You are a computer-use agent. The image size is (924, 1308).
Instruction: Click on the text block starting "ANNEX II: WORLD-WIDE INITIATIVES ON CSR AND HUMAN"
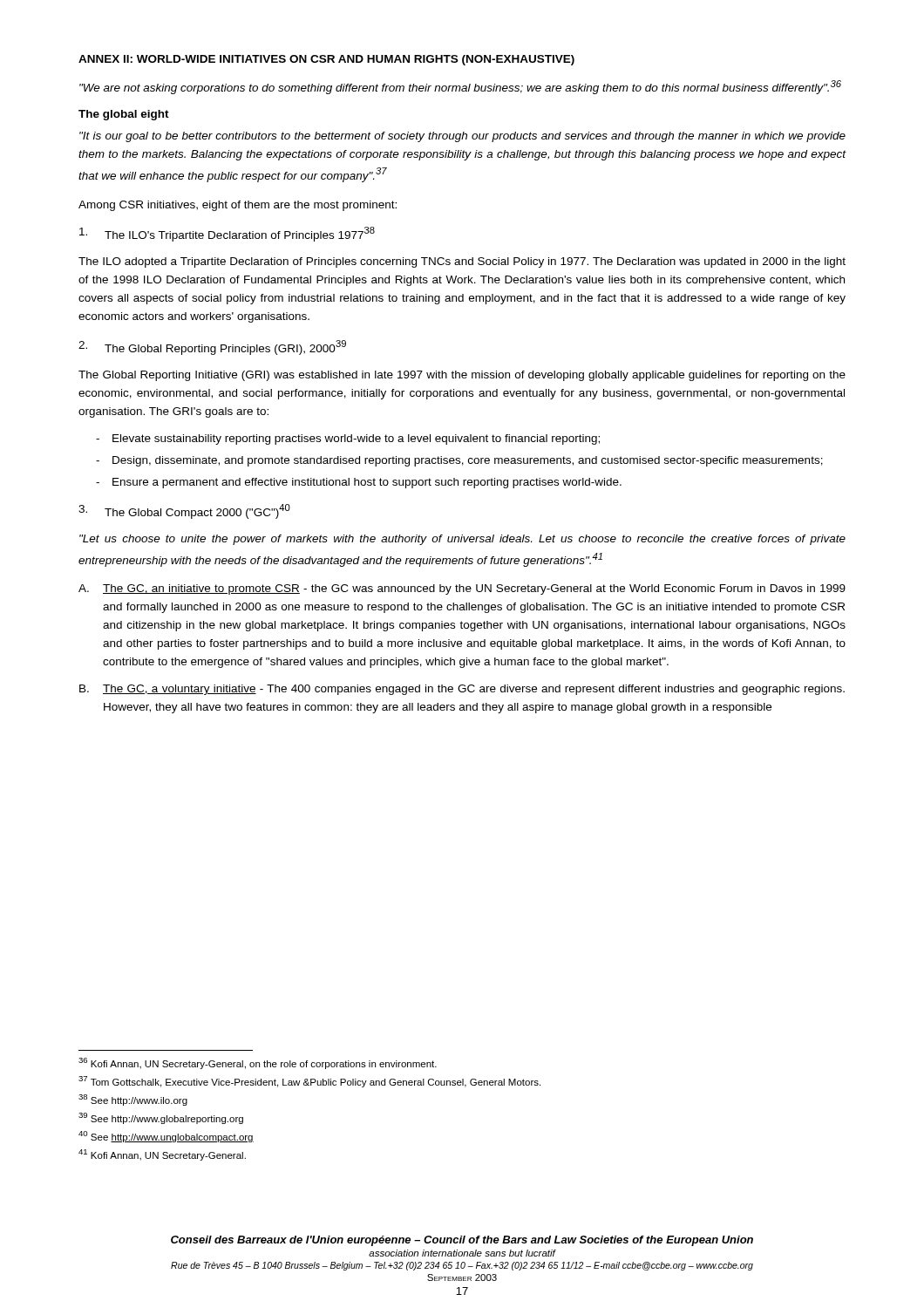pos(327,59)
